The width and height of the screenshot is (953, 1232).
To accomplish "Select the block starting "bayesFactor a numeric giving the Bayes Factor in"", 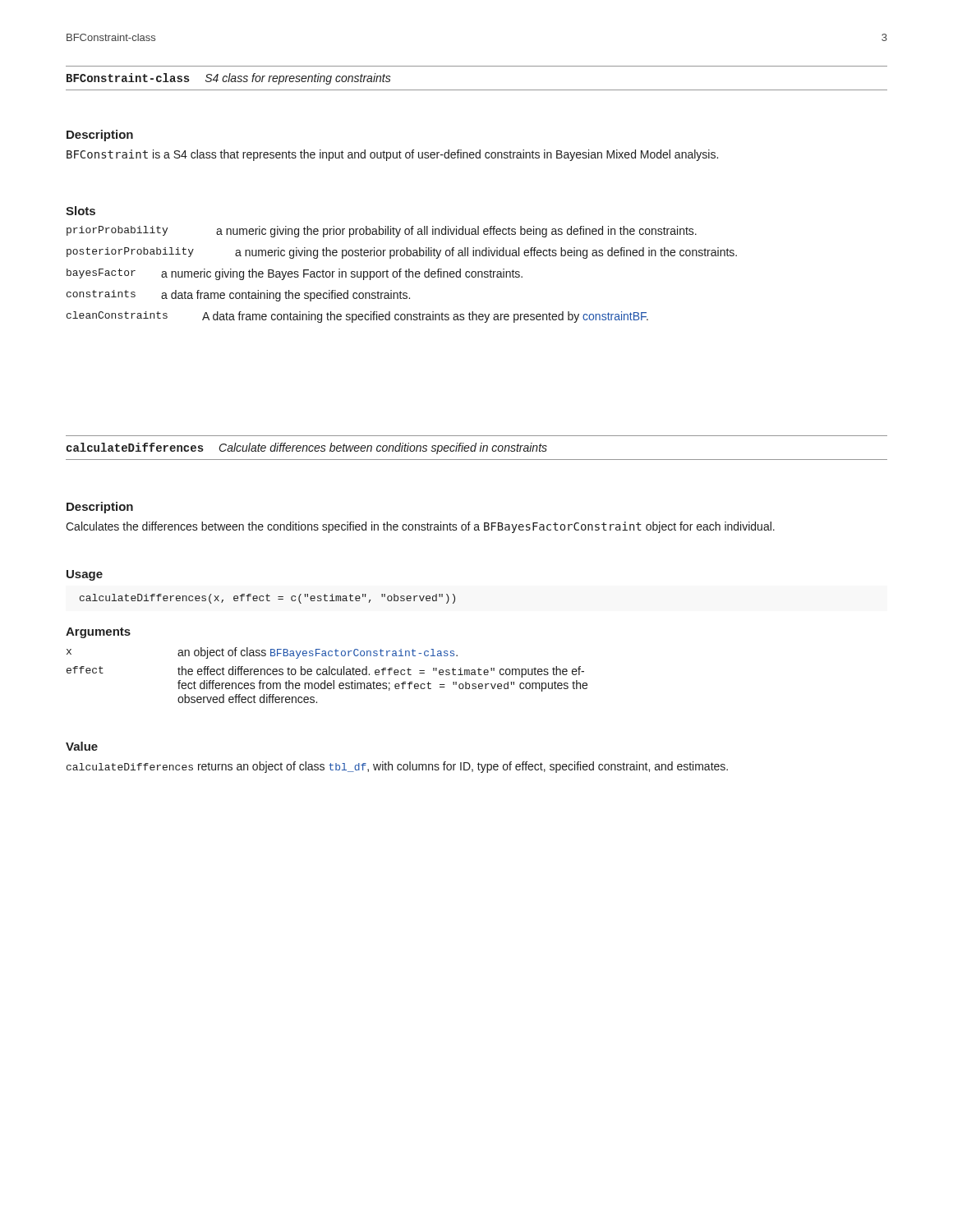I will [x=476, y=274].
